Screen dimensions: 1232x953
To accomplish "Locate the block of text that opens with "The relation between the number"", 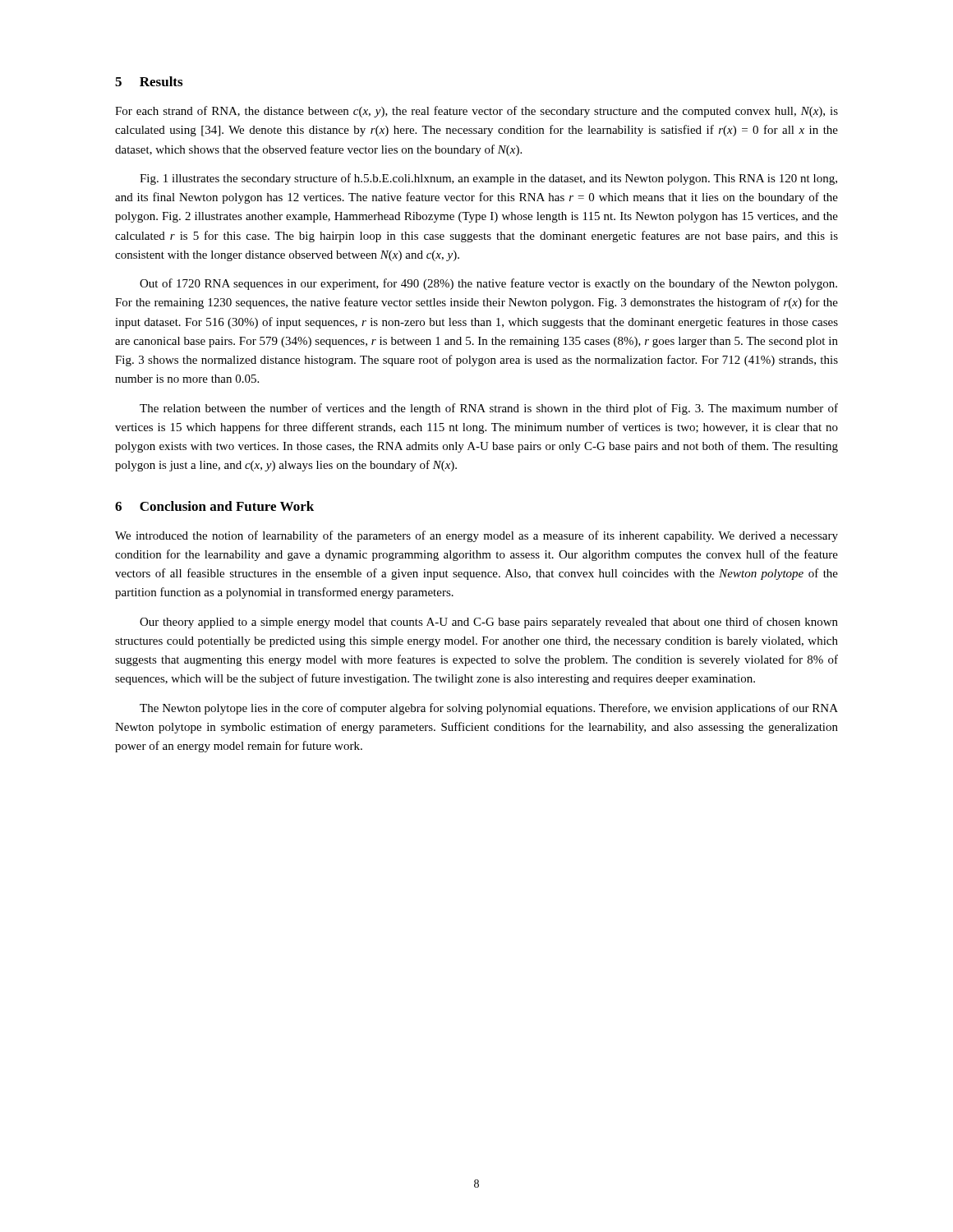I will point(476,437).
